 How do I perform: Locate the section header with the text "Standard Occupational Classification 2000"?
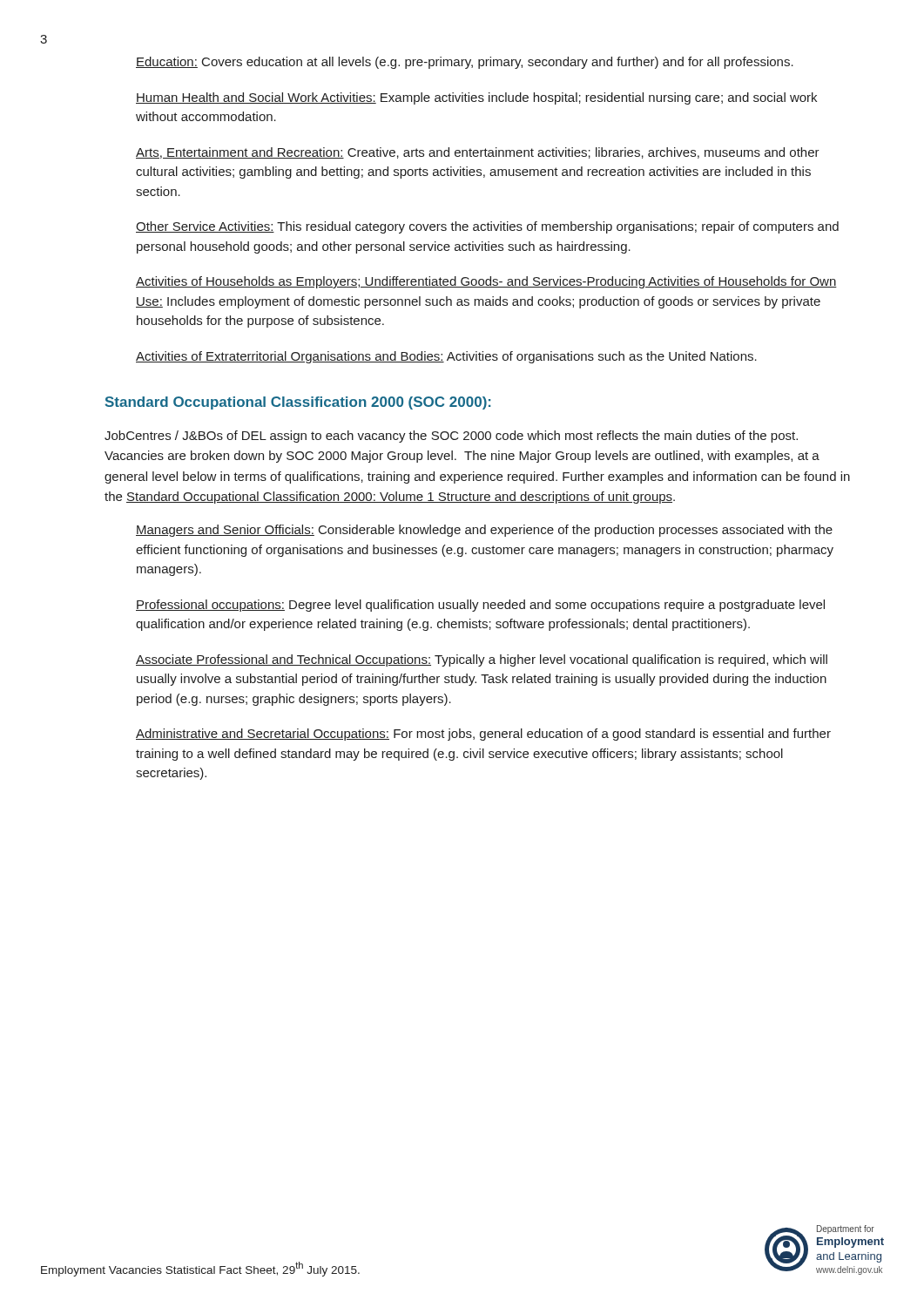click(298, 402)
